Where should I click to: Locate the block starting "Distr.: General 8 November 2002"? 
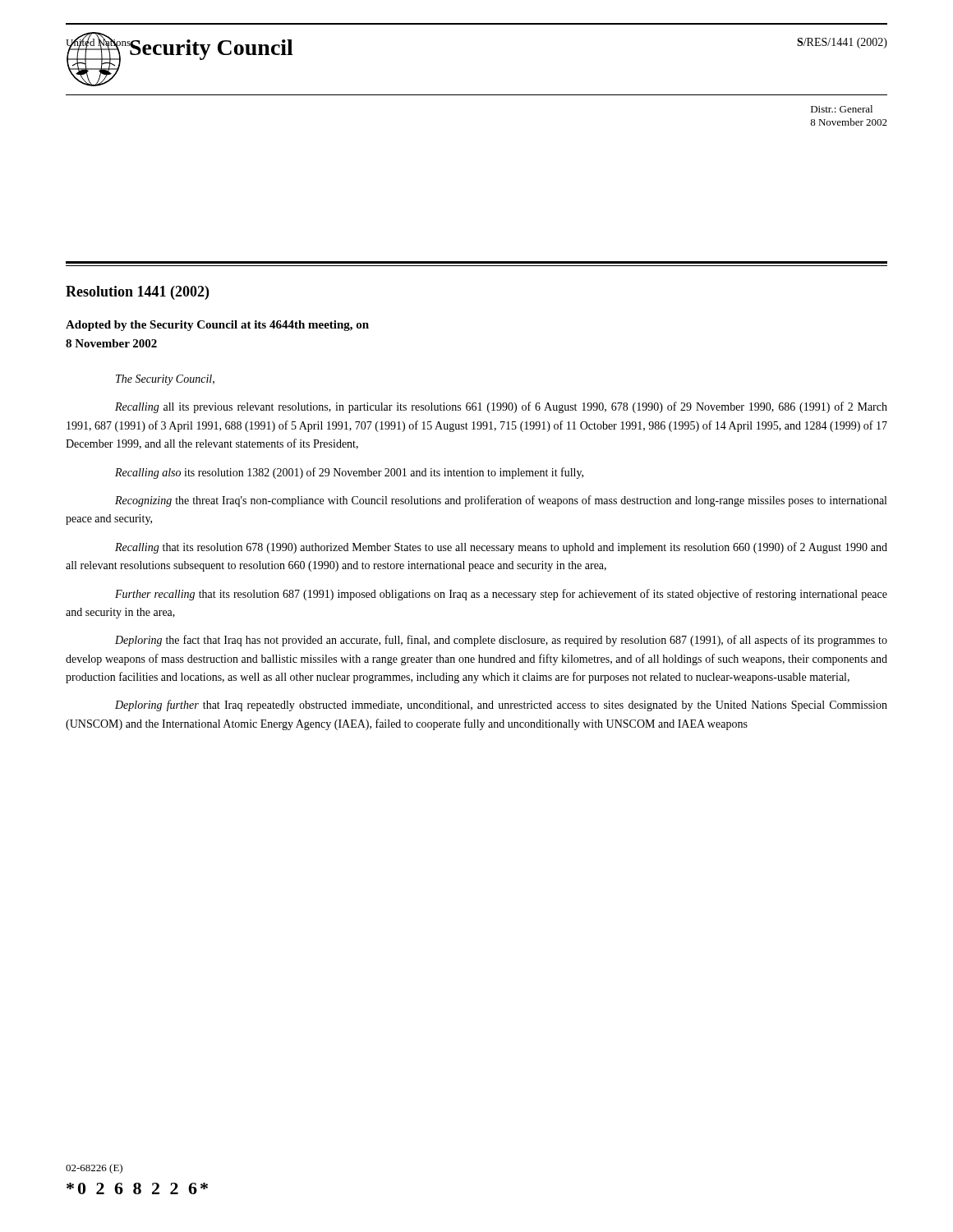[x=849, y=116]
